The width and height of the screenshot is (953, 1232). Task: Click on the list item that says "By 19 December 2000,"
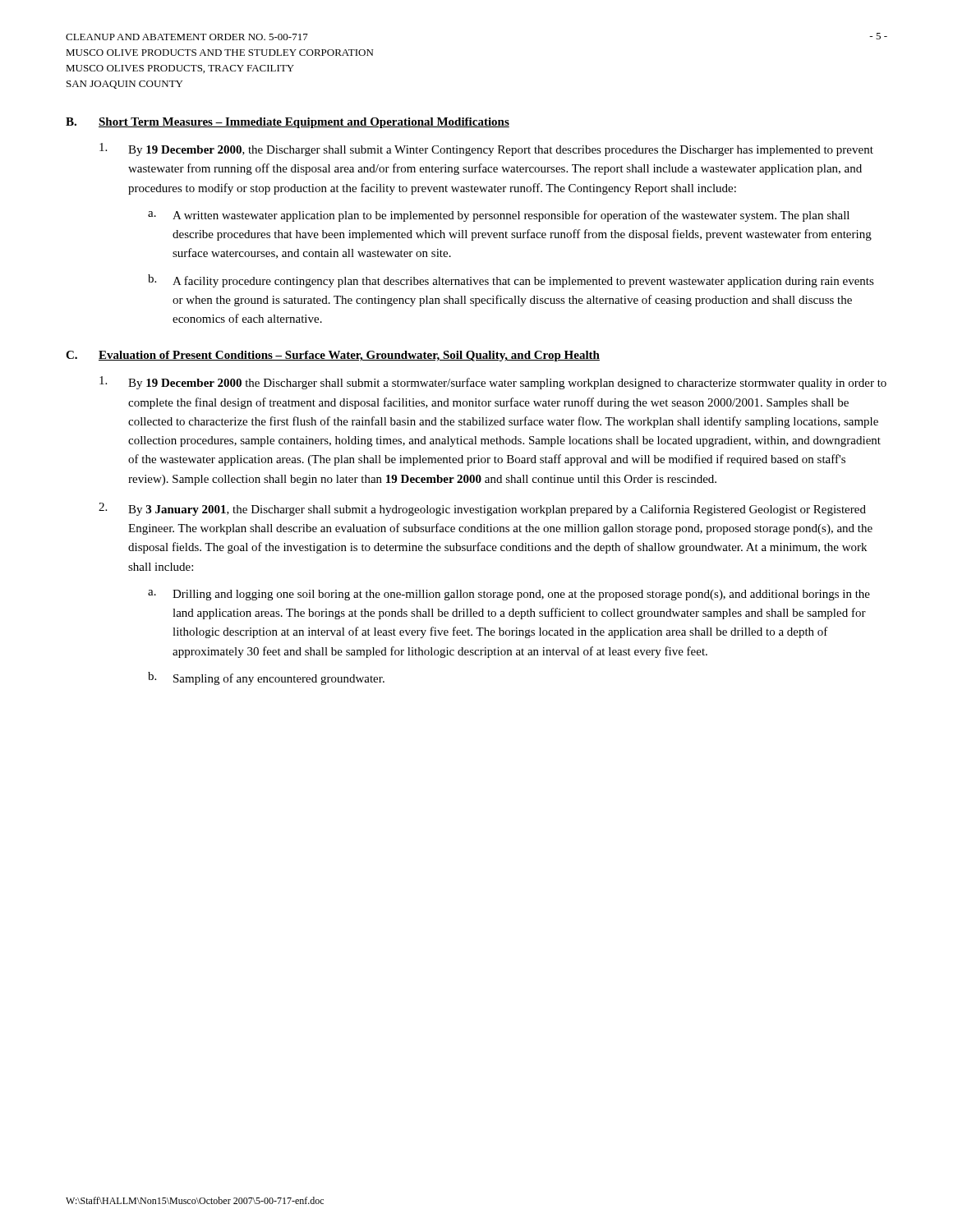pyautogui.click(x=493, y=169)
